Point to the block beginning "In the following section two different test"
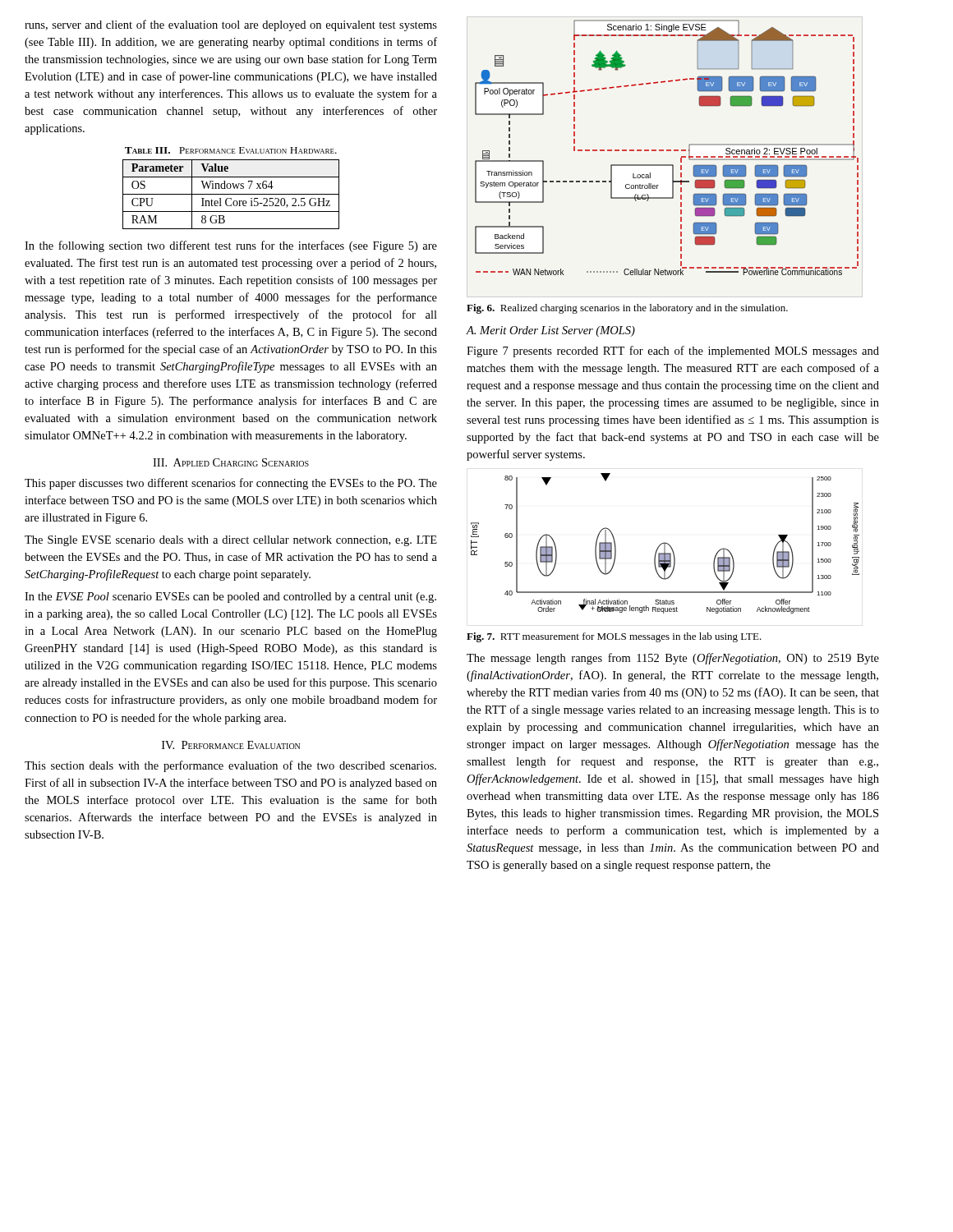The width and height of the screenshot is (953, 1232). 231,341
